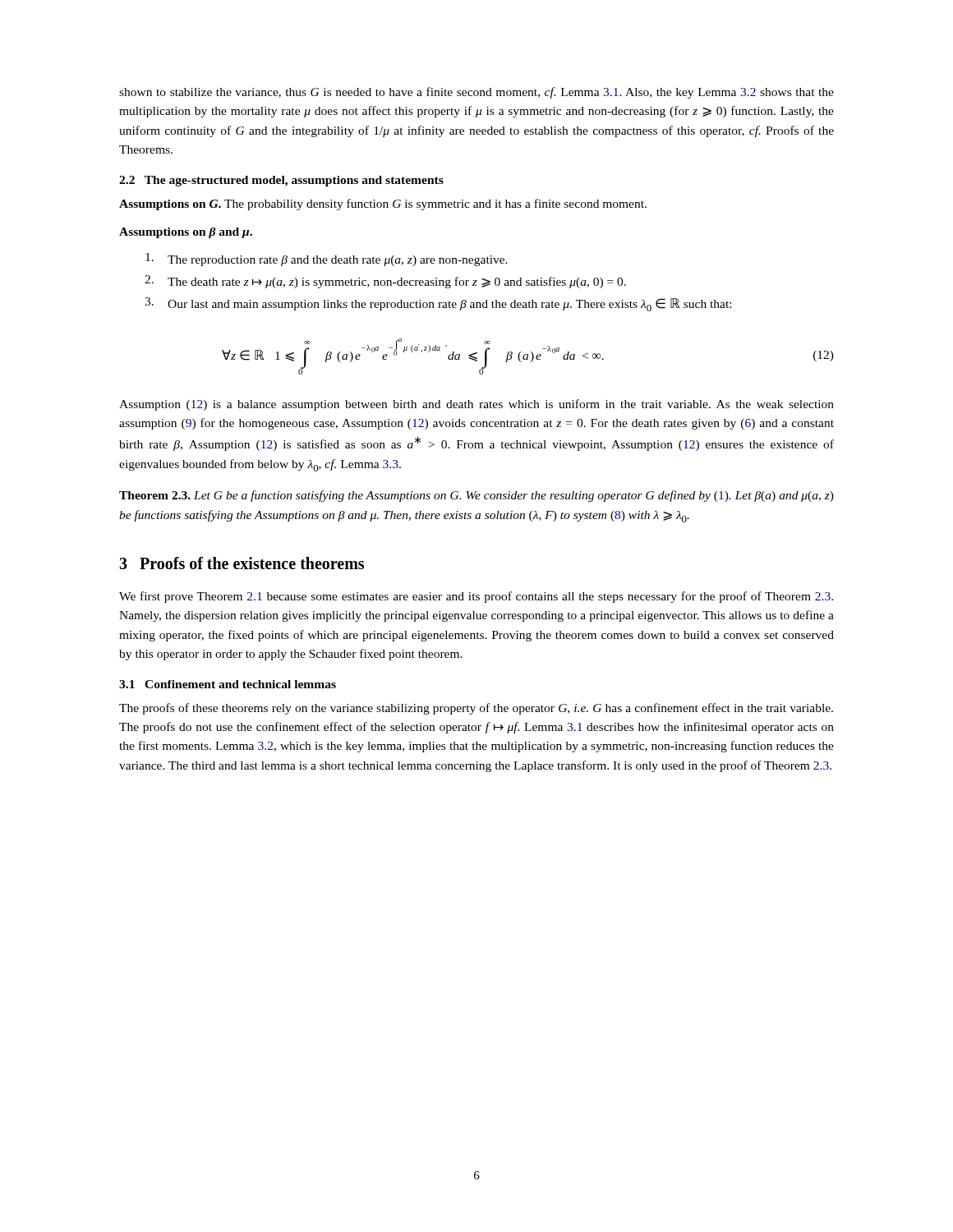Click where it says "3 Proofs of the existence theorems"
The height and width of the screenshot is (1232, 953).
[242, 564]
